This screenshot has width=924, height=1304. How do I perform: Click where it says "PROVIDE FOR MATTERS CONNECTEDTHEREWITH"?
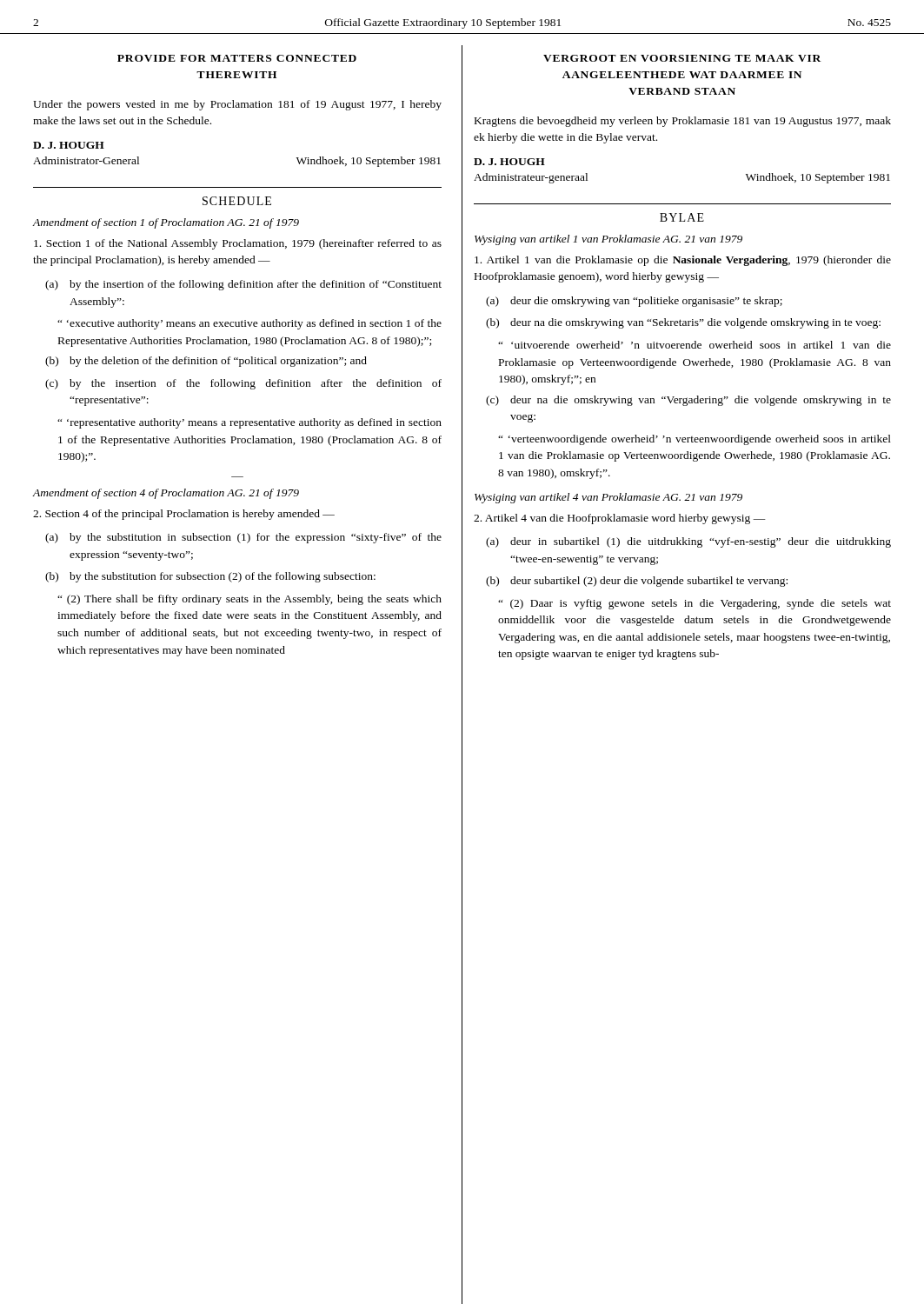coord(237,66)
